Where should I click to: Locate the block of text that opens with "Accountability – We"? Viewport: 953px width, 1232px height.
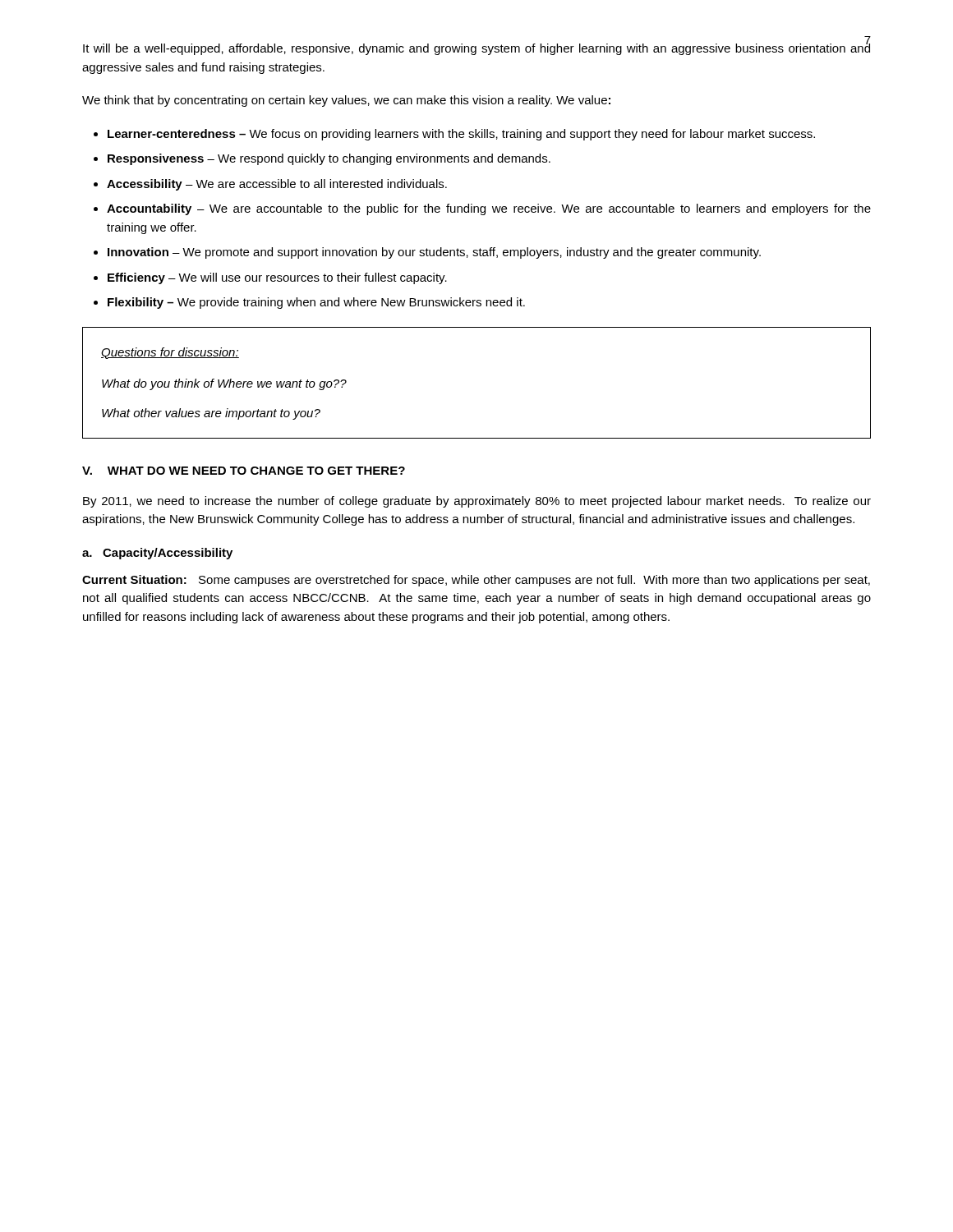point(489,217)
